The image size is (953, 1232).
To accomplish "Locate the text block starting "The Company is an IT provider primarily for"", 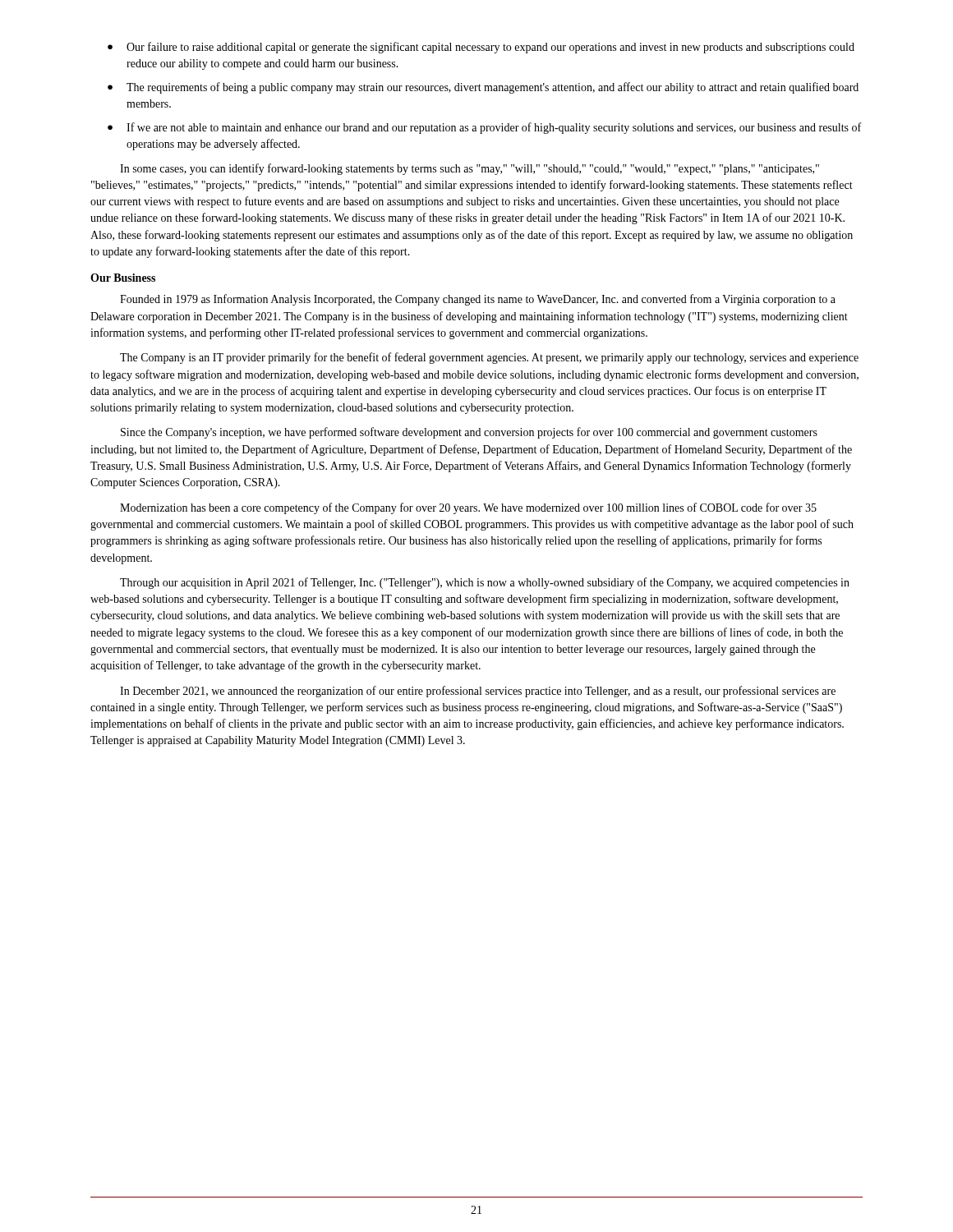I will tap(475, 383).
